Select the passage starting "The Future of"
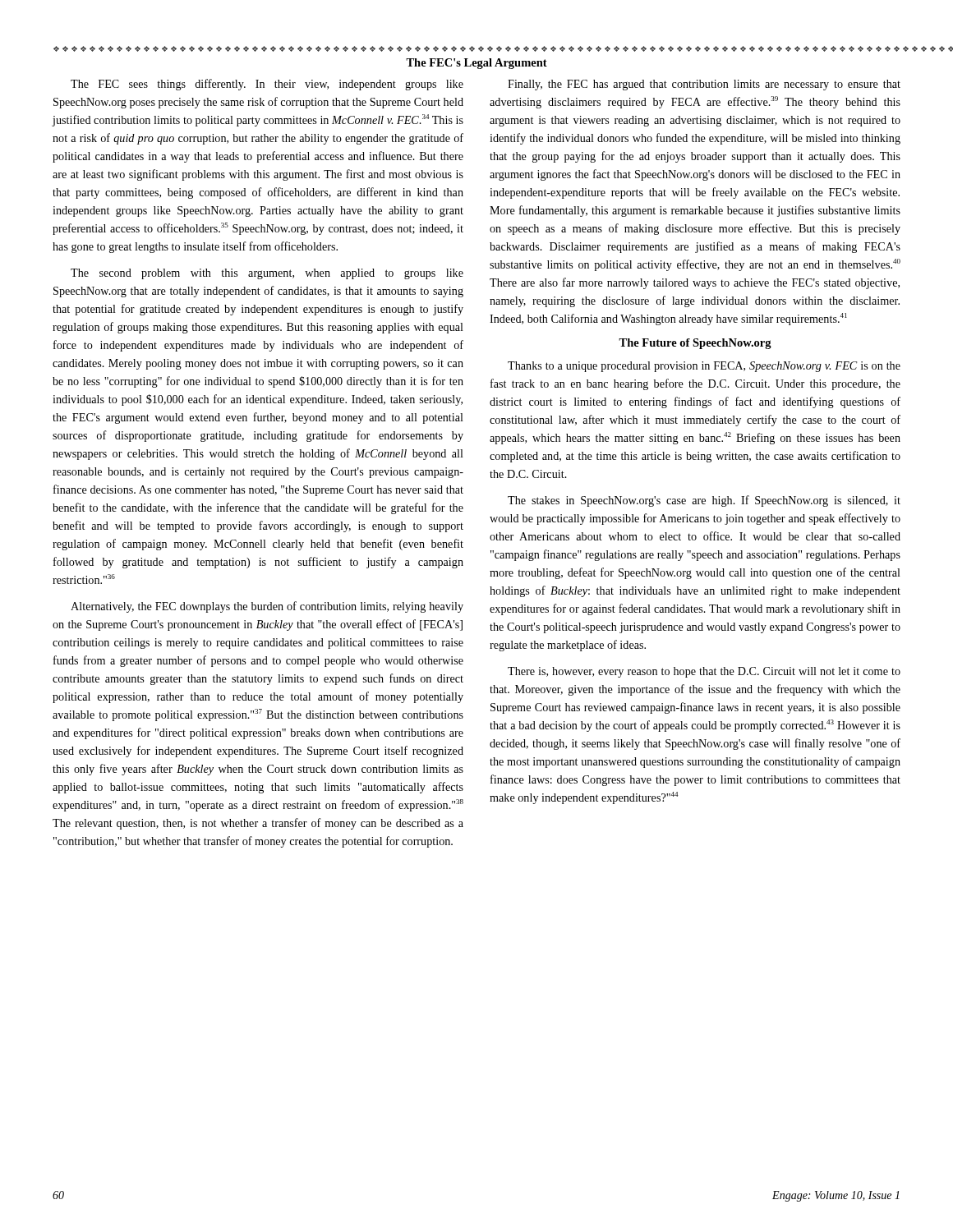This screenshot has width=953, height=1232. tap(695, 342)
